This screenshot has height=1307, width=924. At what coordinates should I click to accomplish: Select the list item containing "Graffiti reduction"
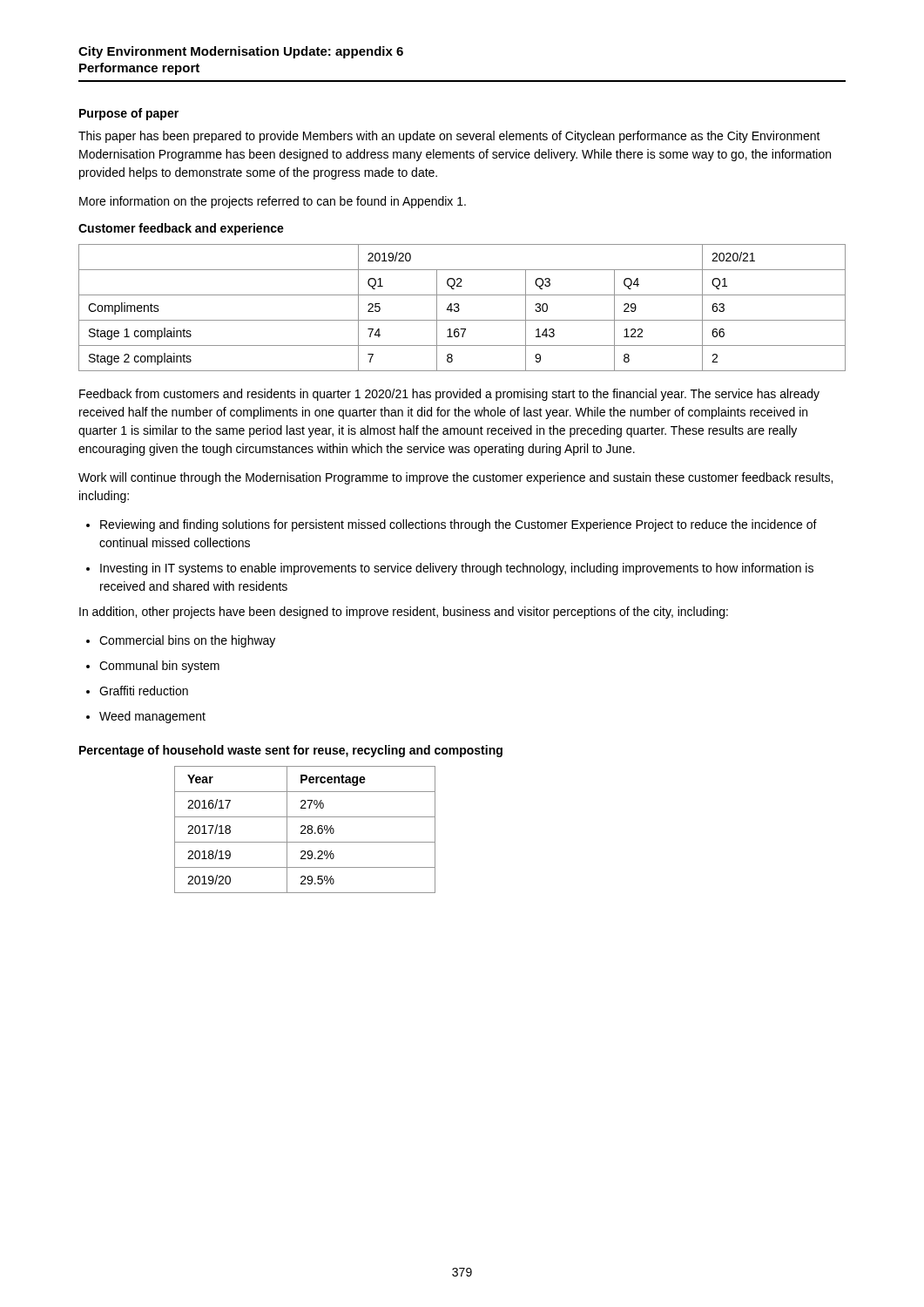point(144,691)
